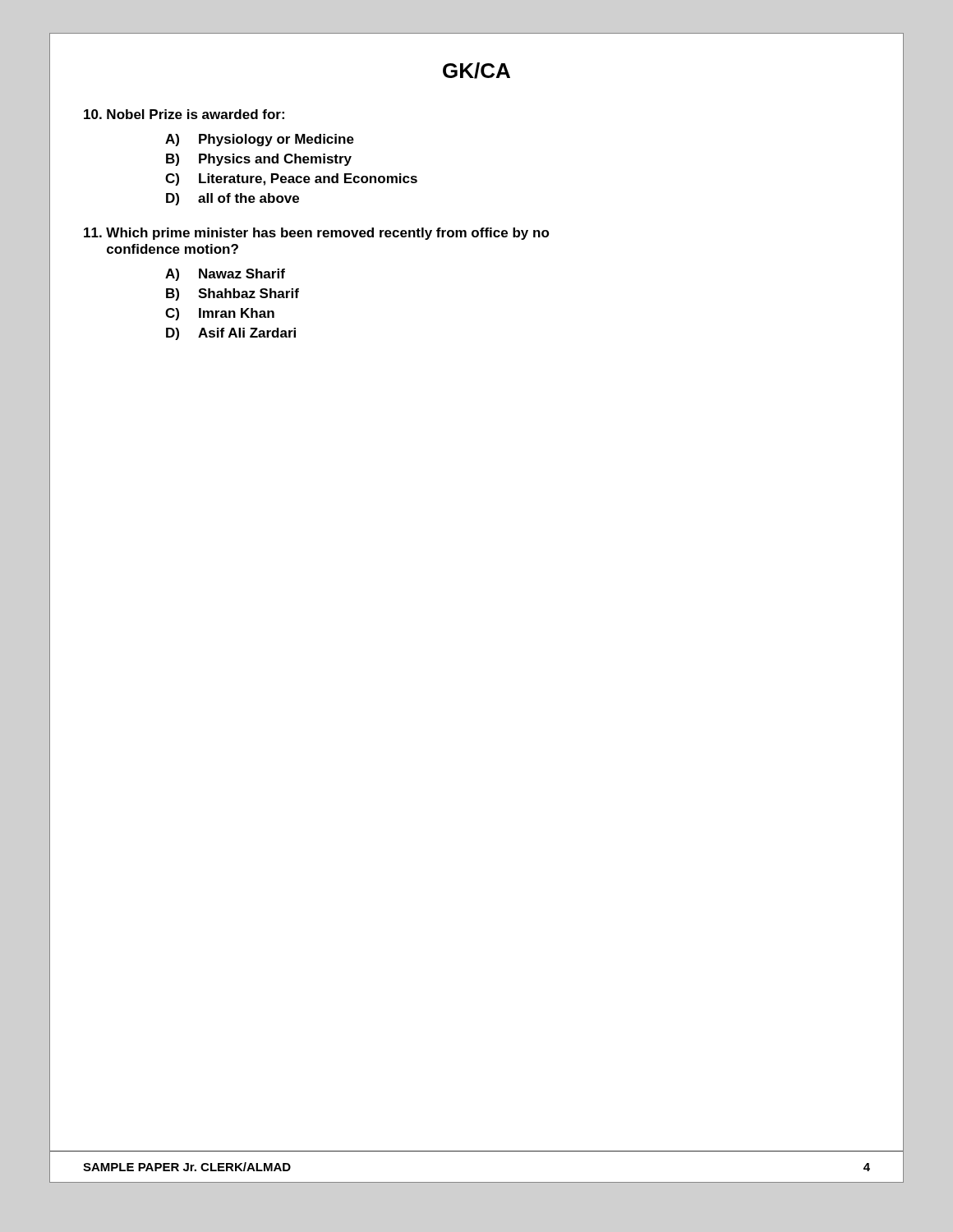Viewport: 953px width, 1232px height.
Task: Find "Nobel Prize is awarded for:" on this page
Action: coord(184,115)
